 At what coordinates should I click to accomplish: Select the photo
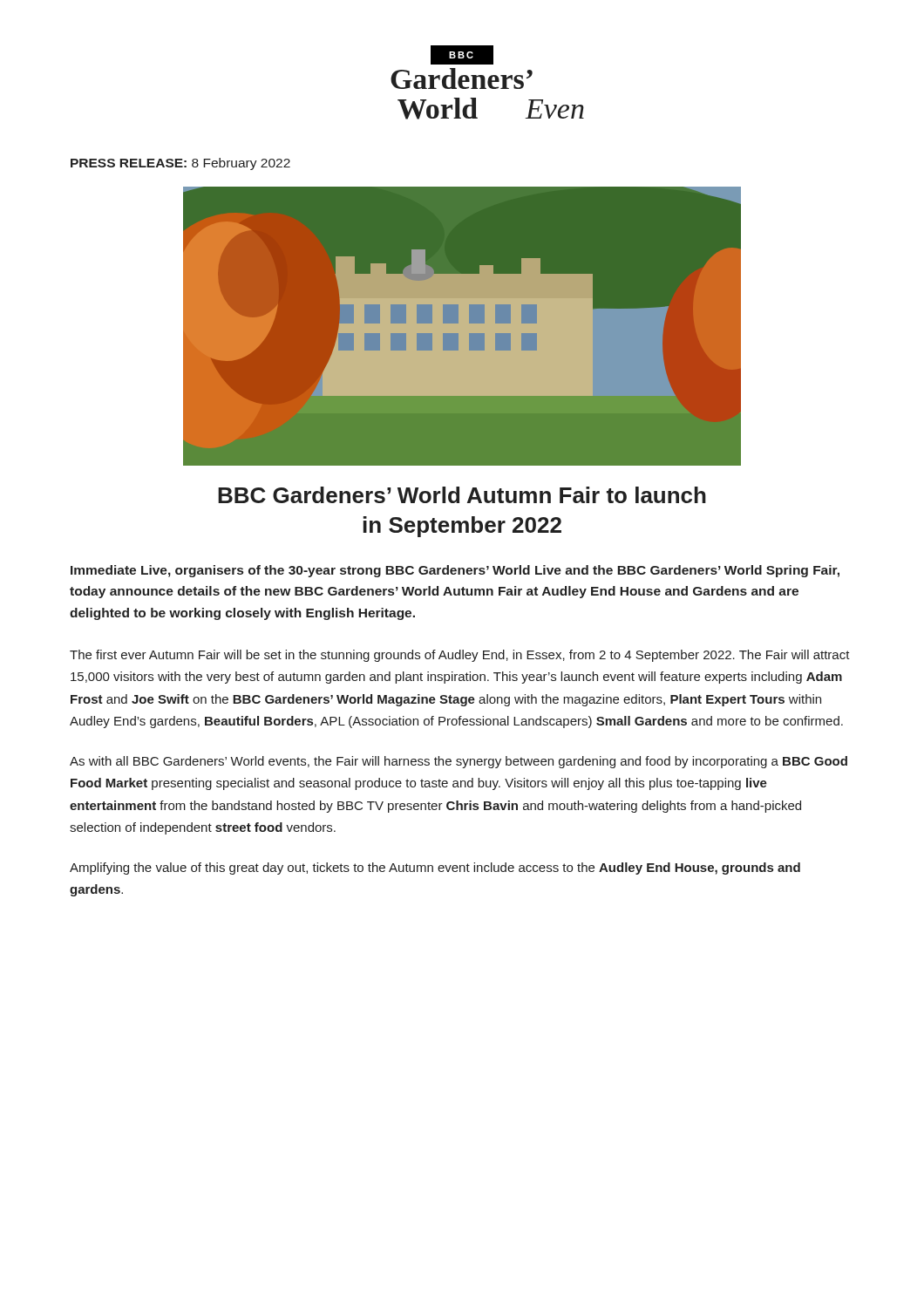tap(462, 328)
